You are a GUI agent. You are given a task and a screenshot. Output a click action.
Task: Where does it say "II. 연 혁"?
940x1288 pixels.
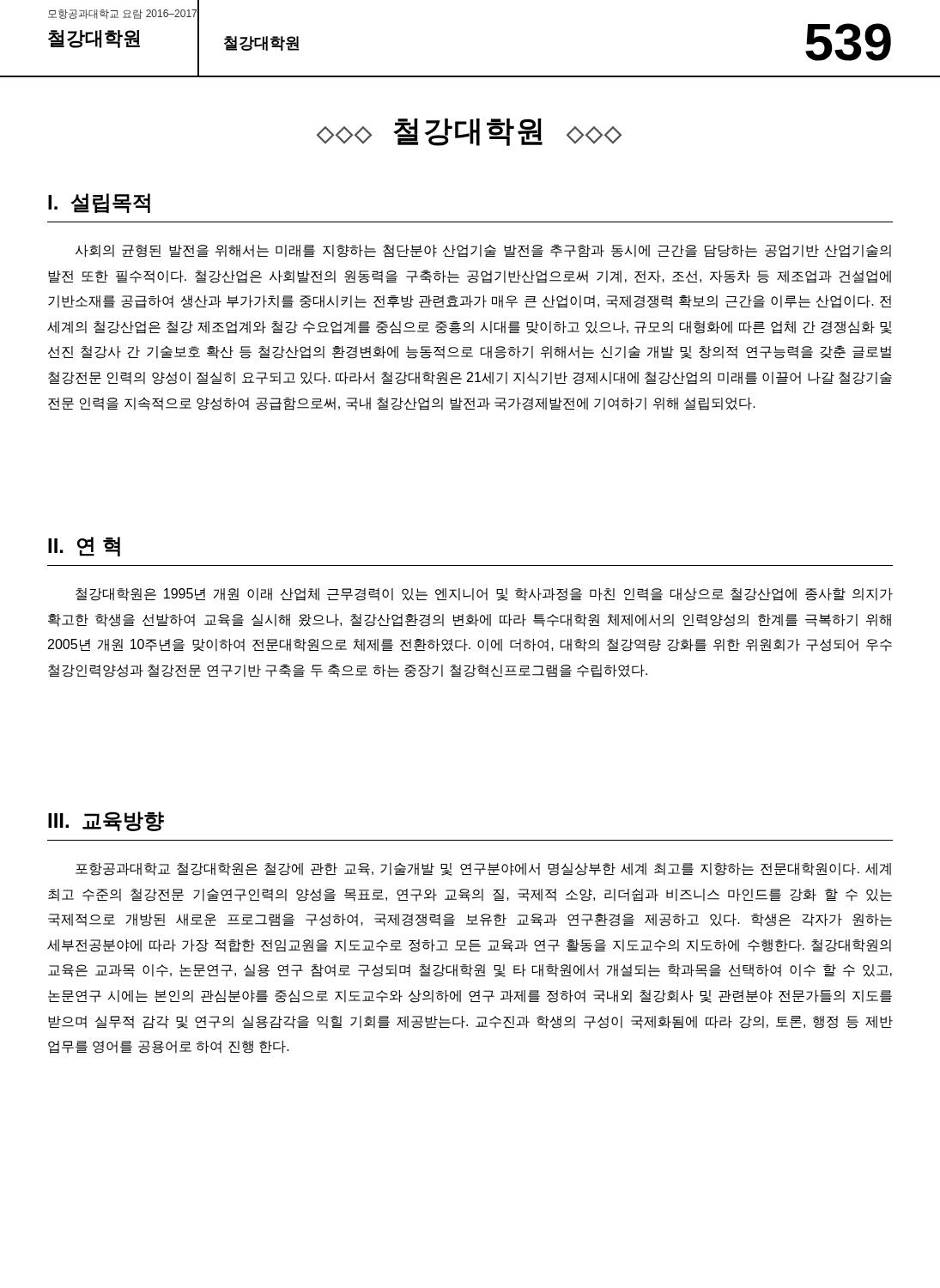pos(85,546)
